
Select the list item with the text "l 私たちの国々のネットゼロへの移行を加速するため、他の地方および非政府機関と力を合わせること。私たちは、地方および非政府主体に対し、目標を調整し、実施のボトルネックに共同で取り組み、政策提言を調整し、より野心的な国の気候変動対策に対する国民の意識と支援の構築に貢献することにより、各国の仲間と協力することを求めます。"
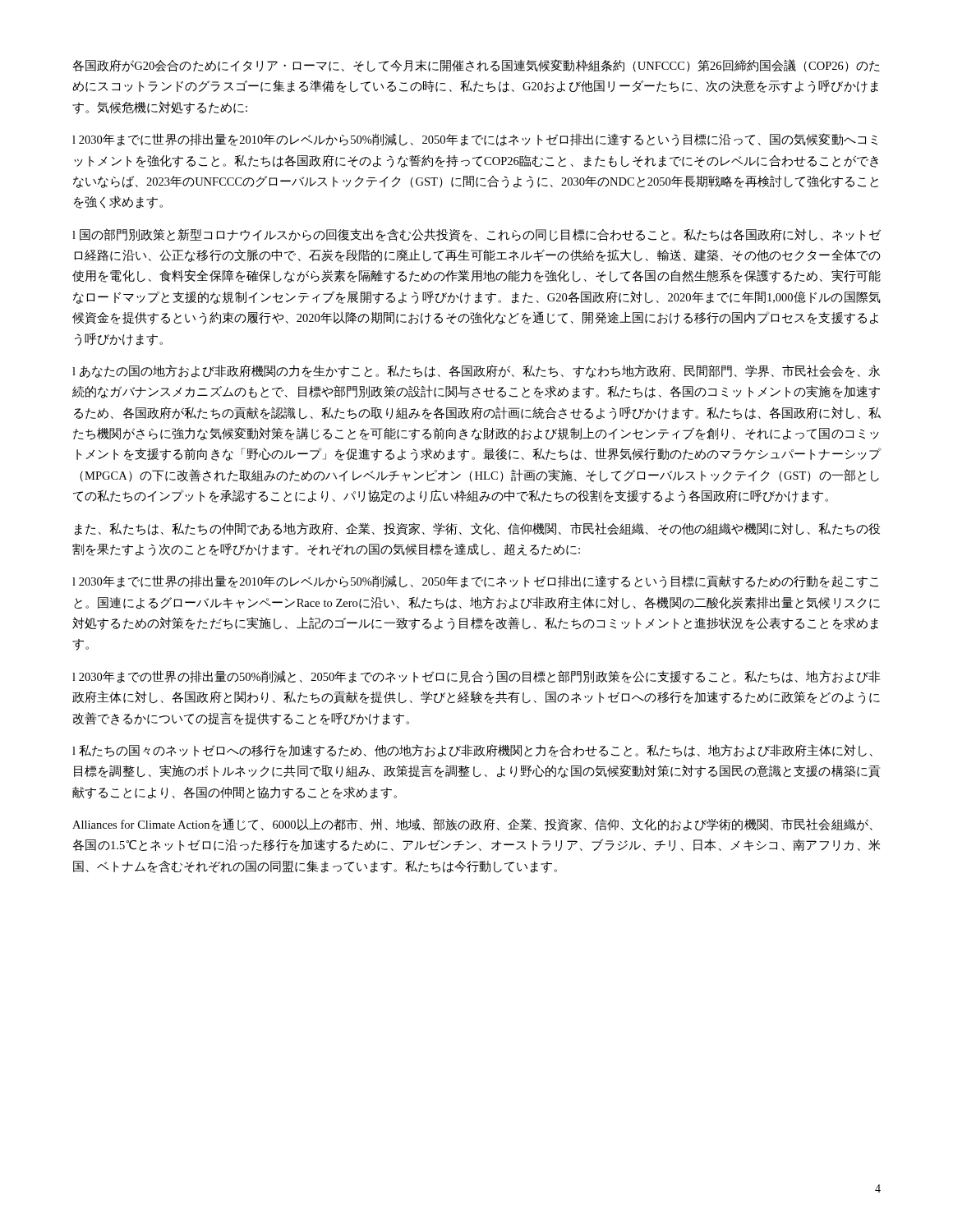(x=476, y=771)
